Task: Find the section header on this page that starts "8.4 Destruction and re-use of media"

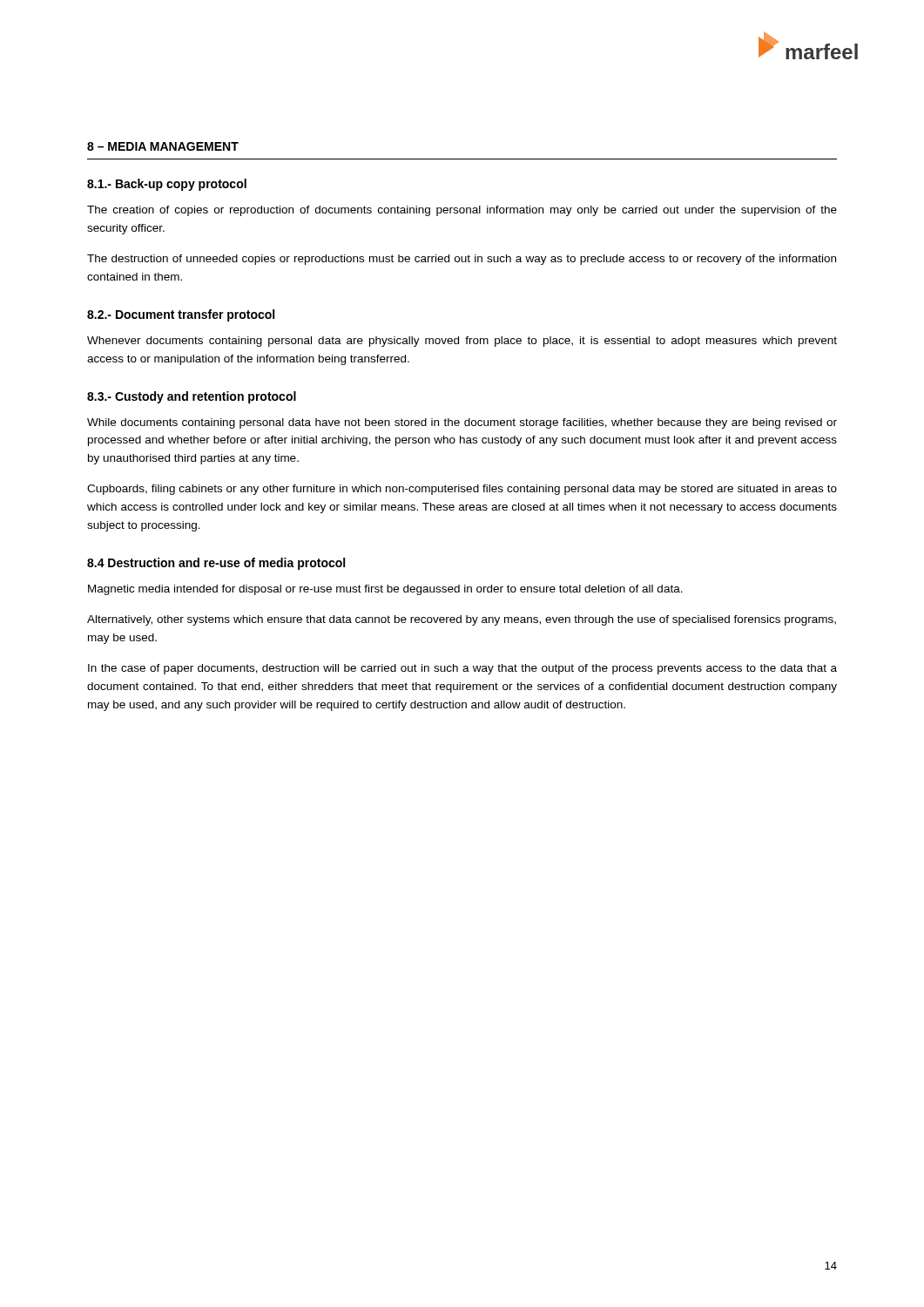Action: point(216,563)
